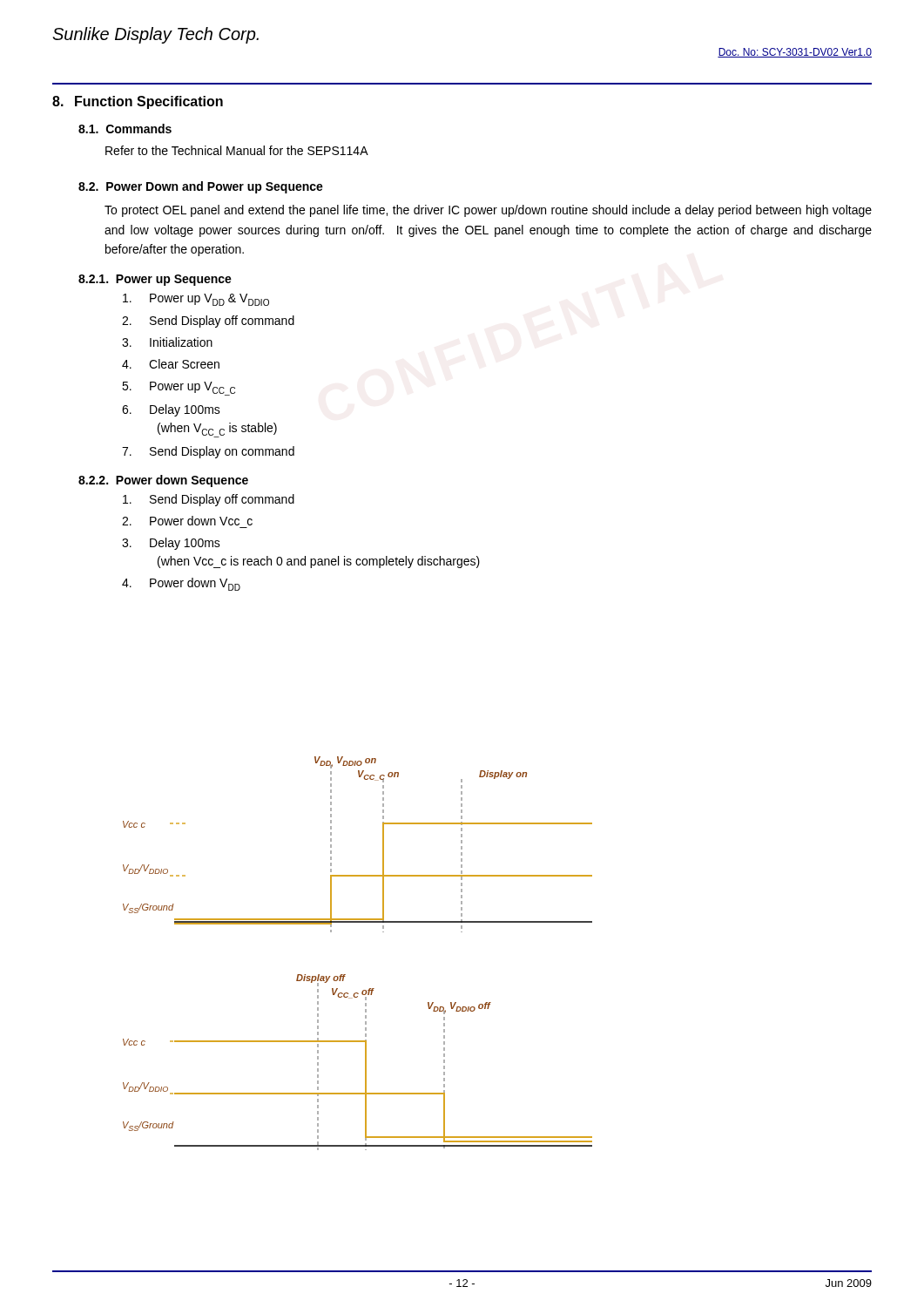The image size is (924, 1307).
Task: Select the list item that reads "7. Send Display"
Action: [208, 451]
